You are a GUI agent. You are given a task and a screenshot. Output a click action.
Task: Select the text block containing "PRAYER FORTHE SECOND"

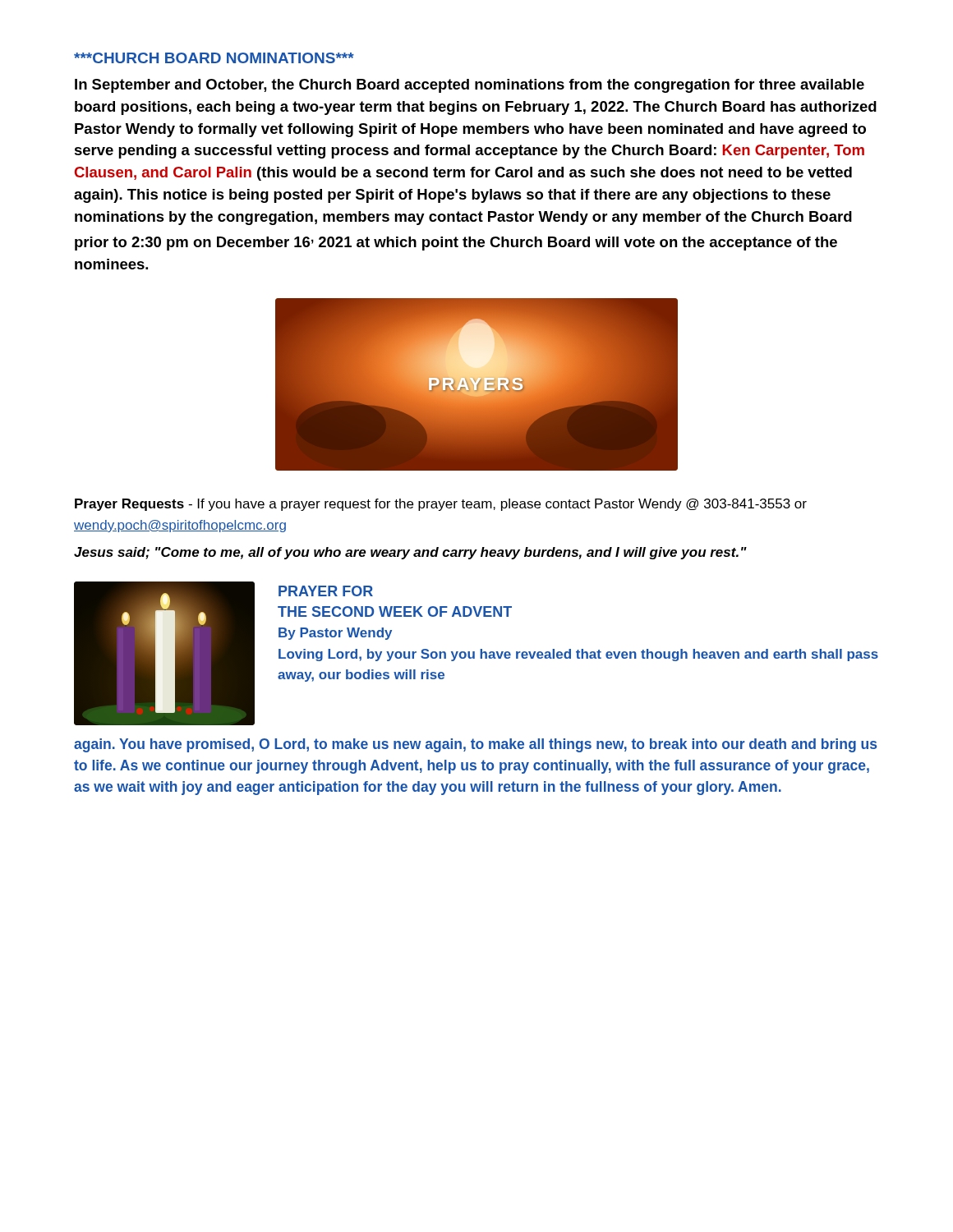point(326,591)
